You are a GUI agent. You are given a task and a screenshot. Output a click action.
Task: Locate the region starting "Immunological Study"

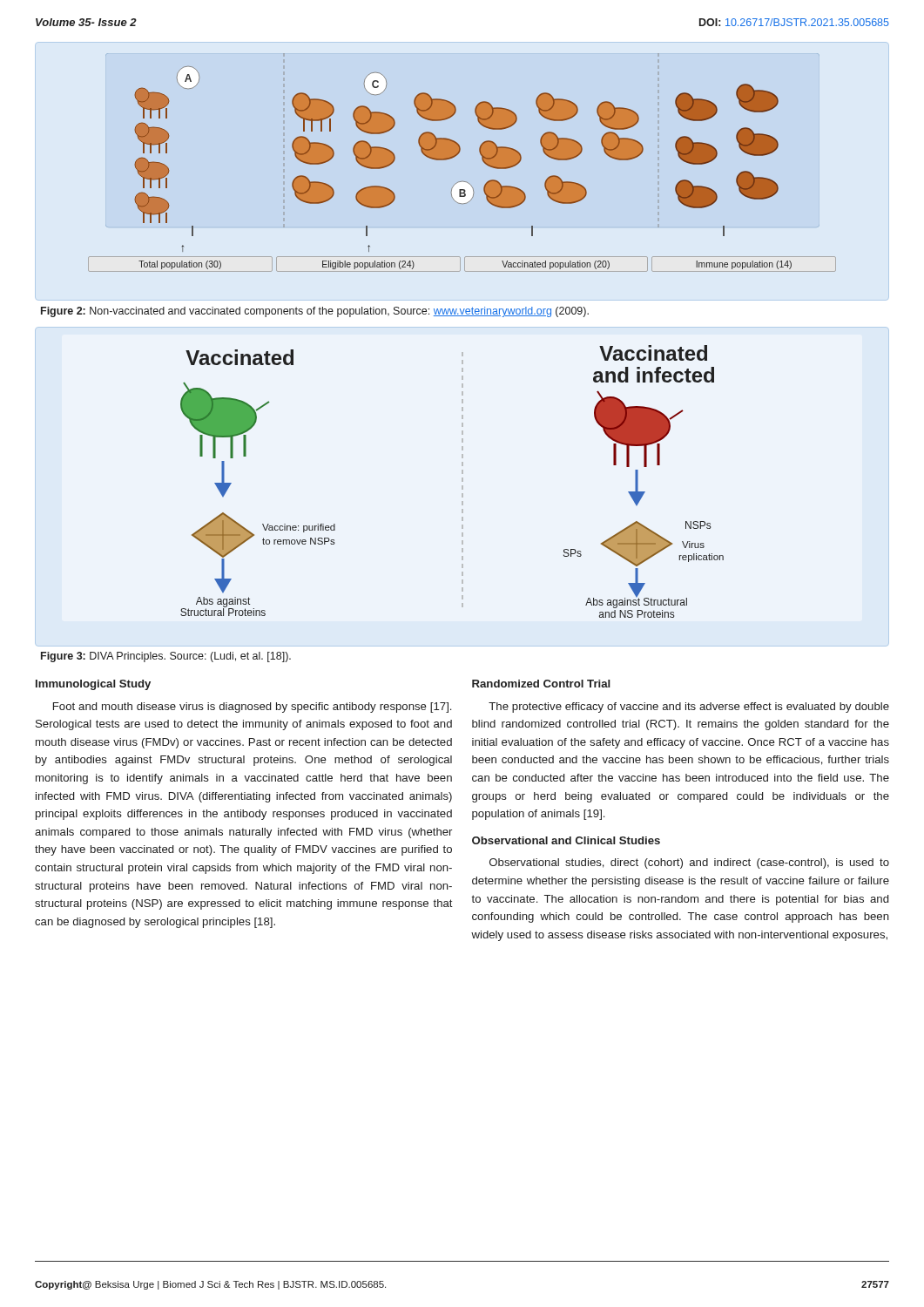point(93,684)
